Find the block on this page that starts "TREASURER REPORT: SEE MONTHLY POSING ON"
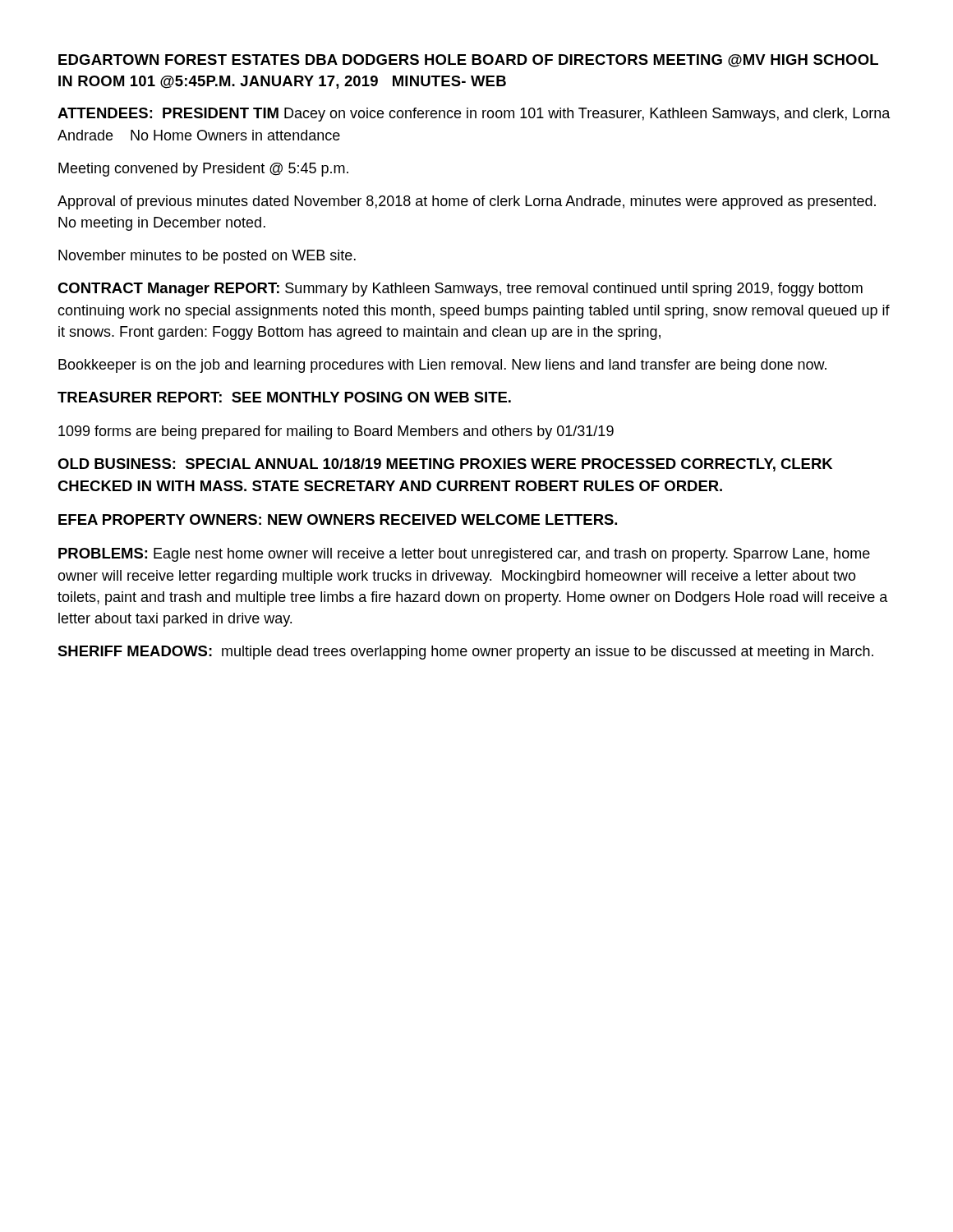The width and height of the screenshot is (953, 1232). [285, 397]
